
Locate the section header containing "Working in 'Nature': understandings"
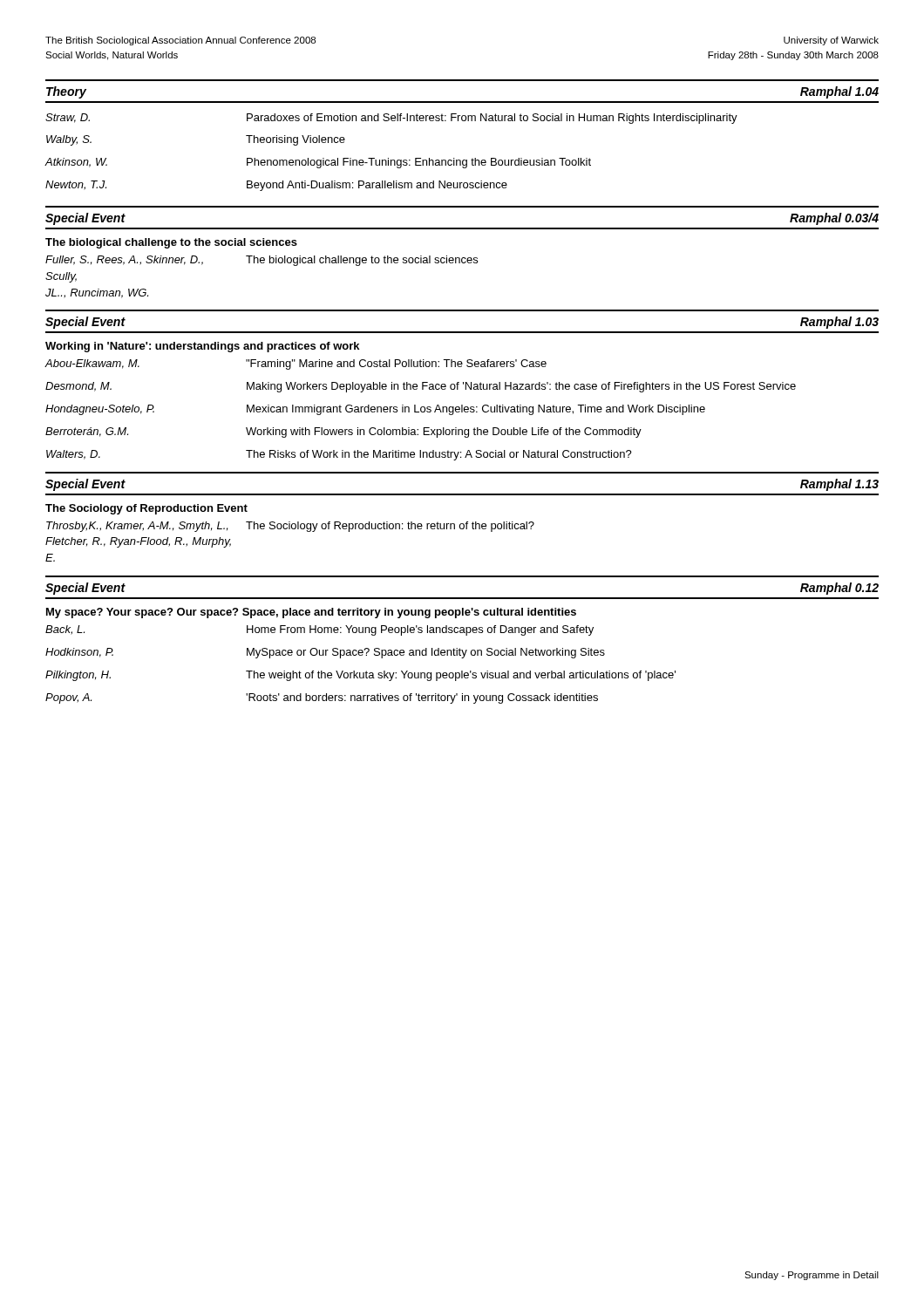(x=203, y=346)
